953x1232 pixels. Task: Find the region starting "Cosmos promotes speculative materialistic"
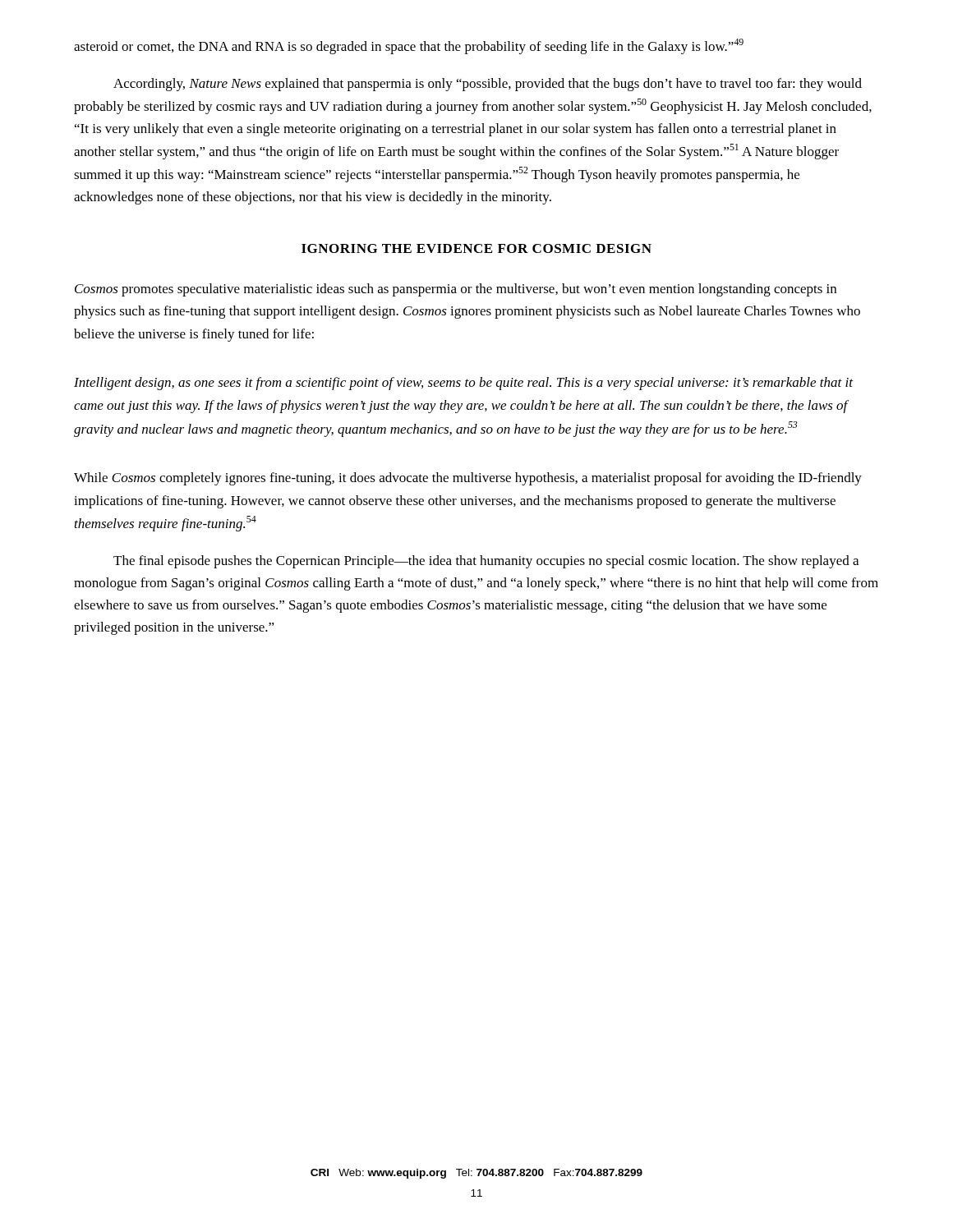(476, 311)
